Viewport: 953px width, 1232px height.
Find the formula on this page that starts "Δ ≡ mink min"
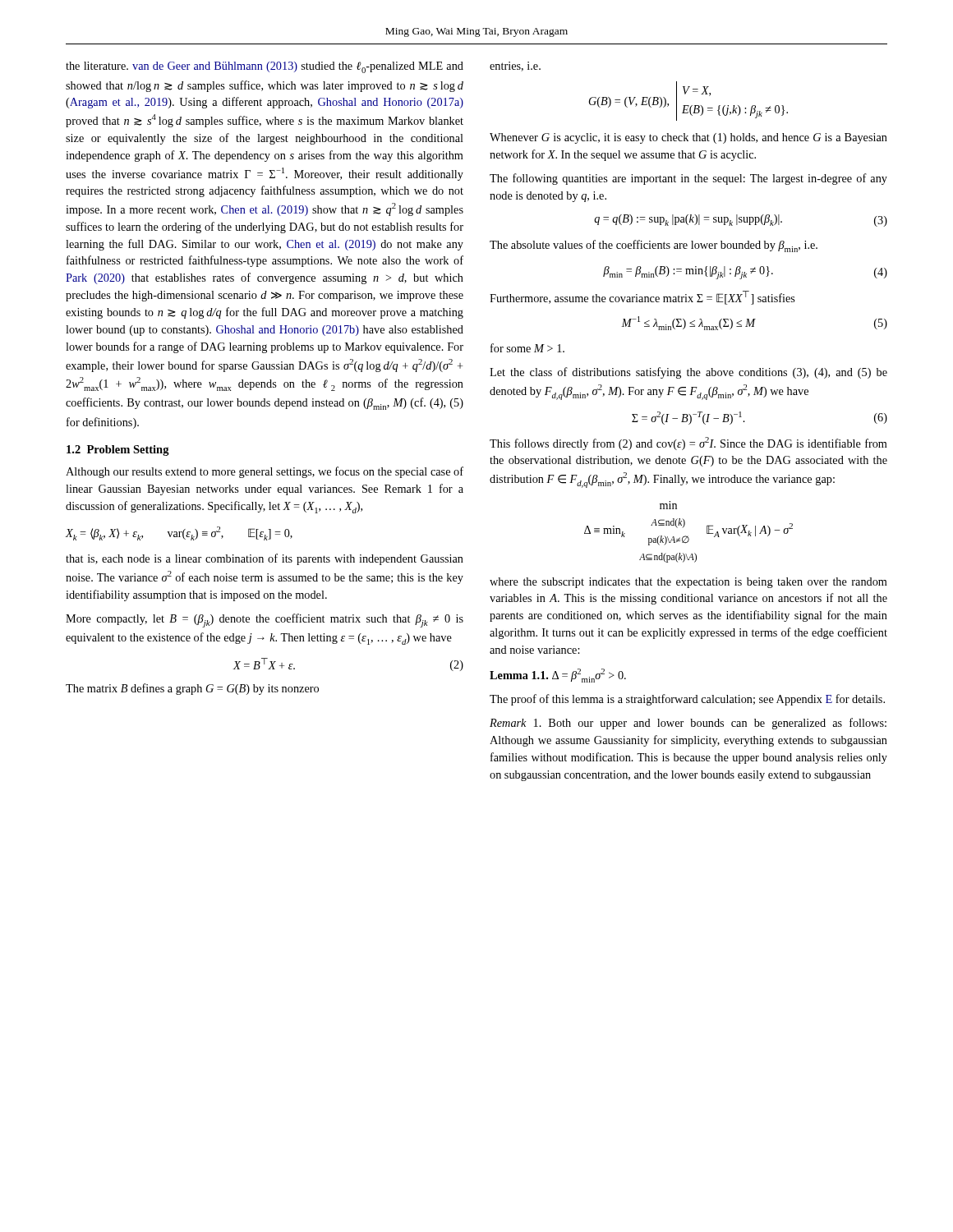point(688,531)
